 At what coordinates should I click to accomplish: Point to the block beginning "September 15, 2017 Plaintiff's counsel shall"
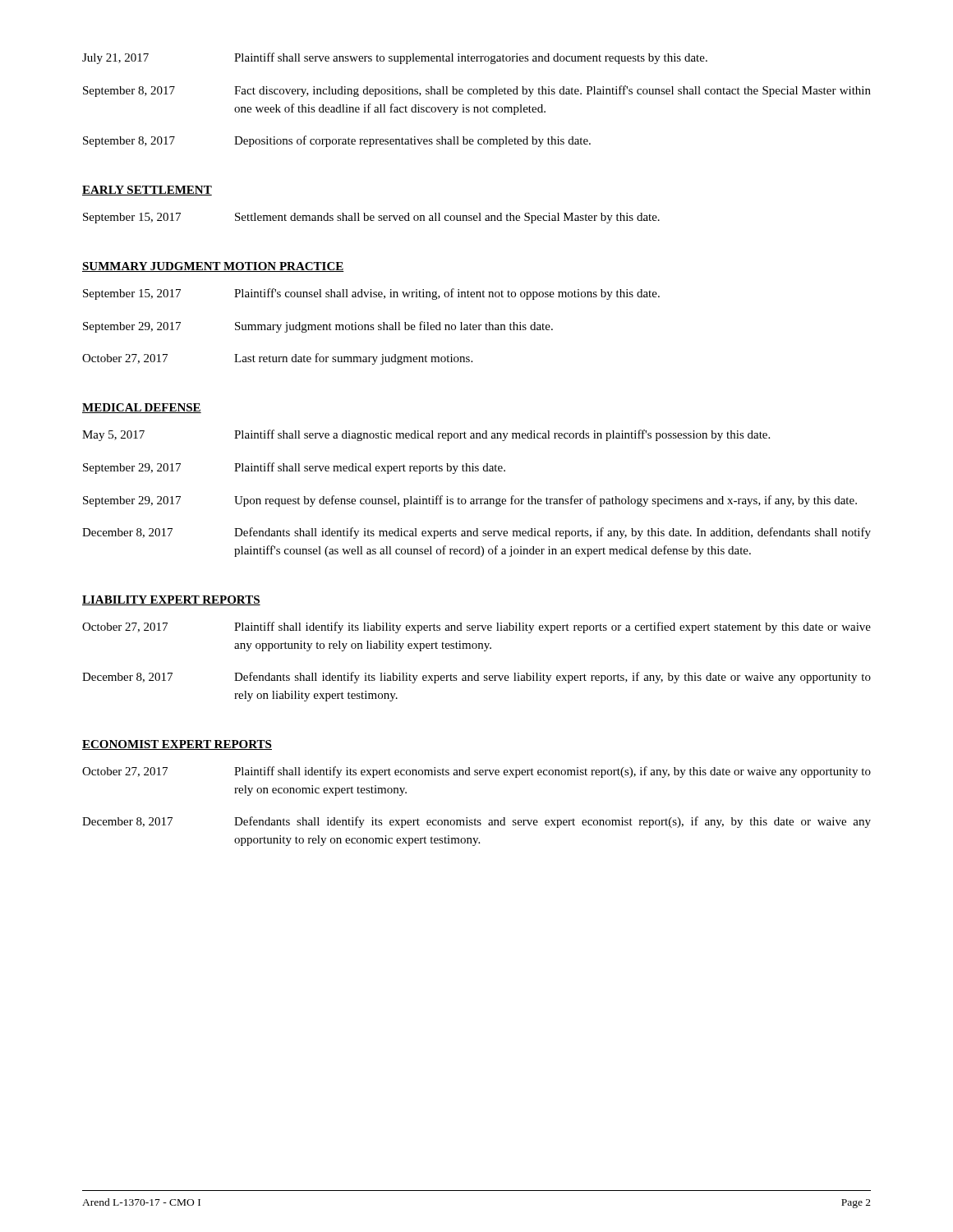coord(476,294)
